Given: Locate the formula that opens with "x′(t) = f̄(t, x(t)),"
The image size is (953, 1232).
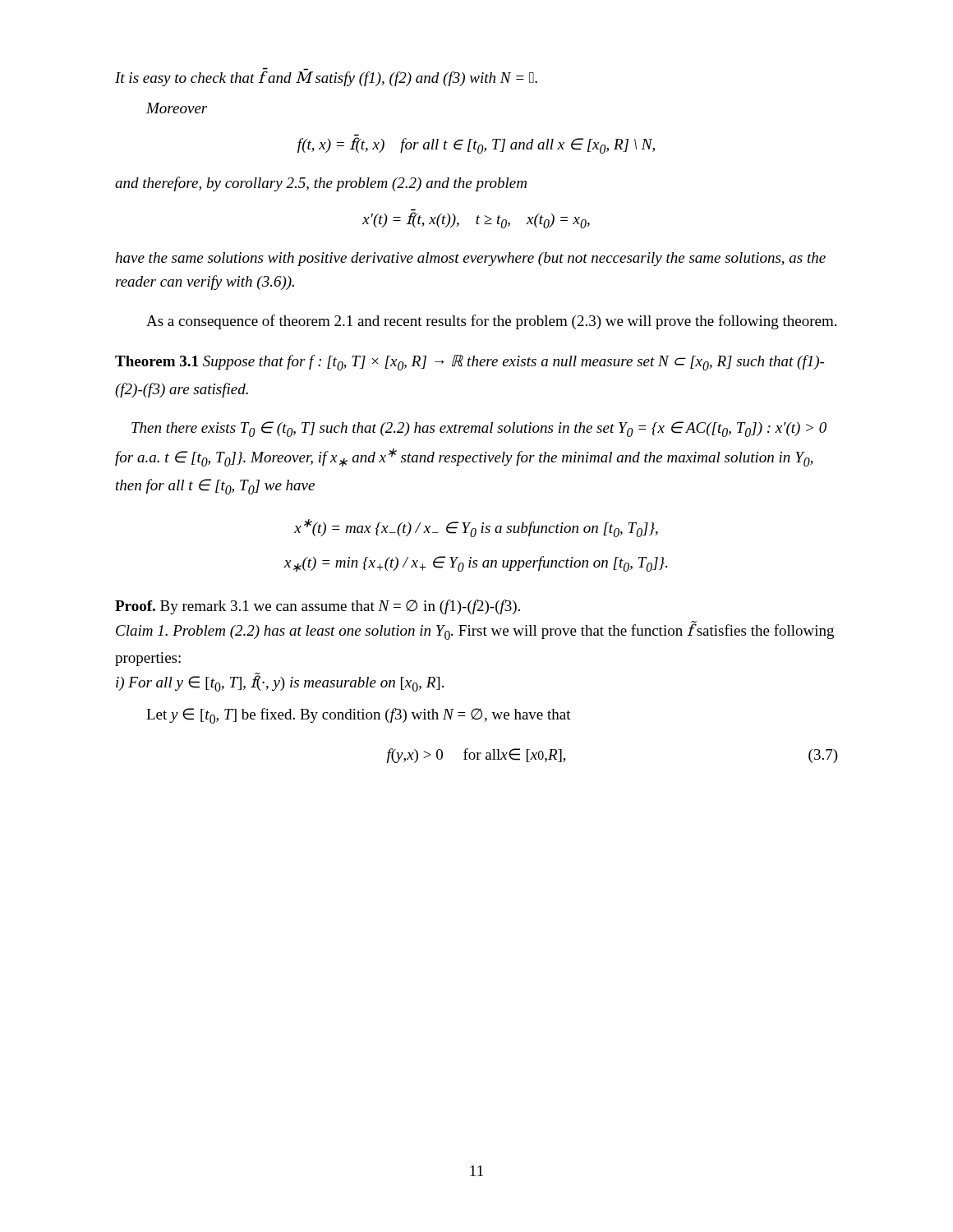Looking at the screenshot, I should coord(476,220).
